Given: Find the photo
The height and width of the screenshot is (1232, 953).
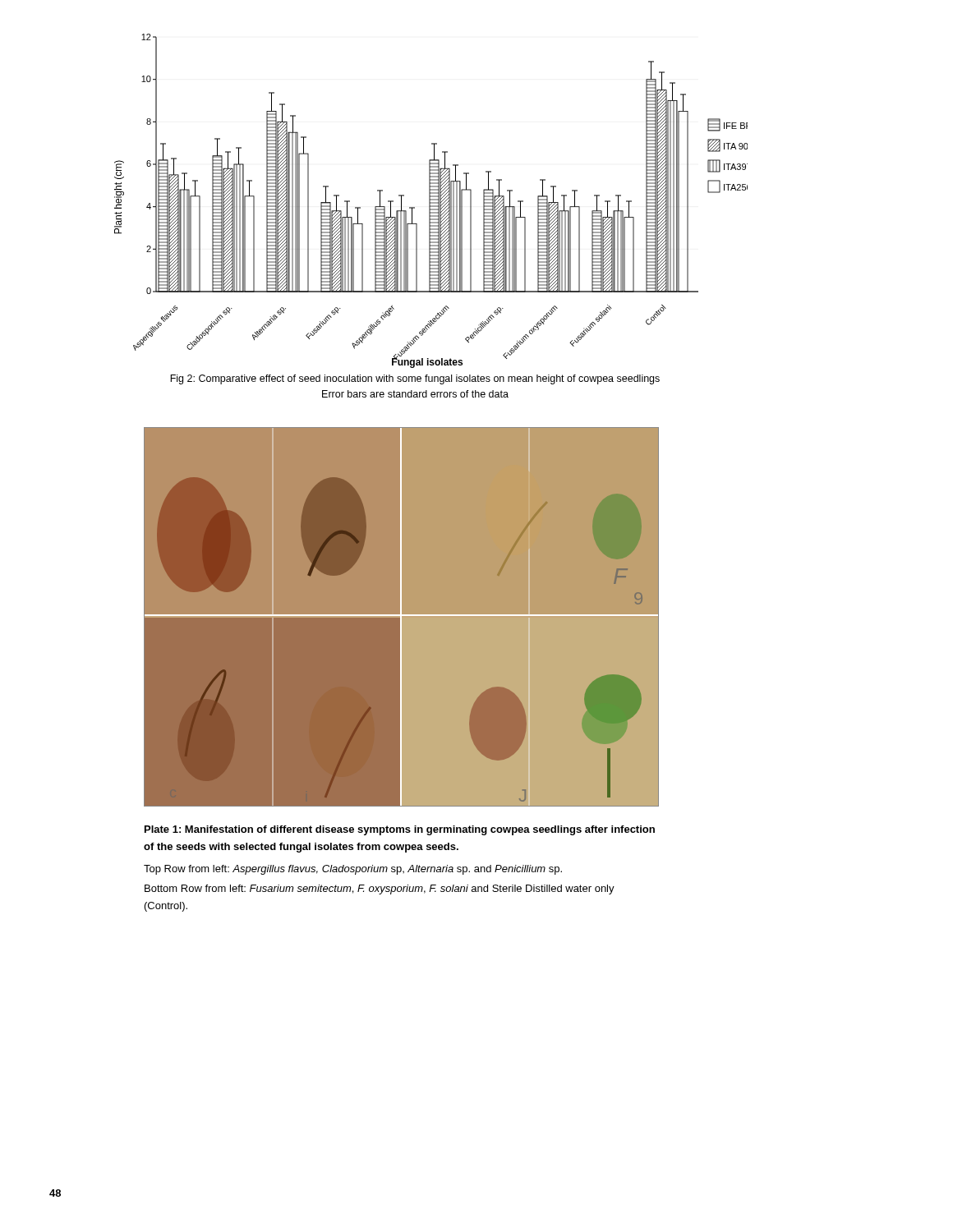Looking at the screenshot, I should point(401,617).
